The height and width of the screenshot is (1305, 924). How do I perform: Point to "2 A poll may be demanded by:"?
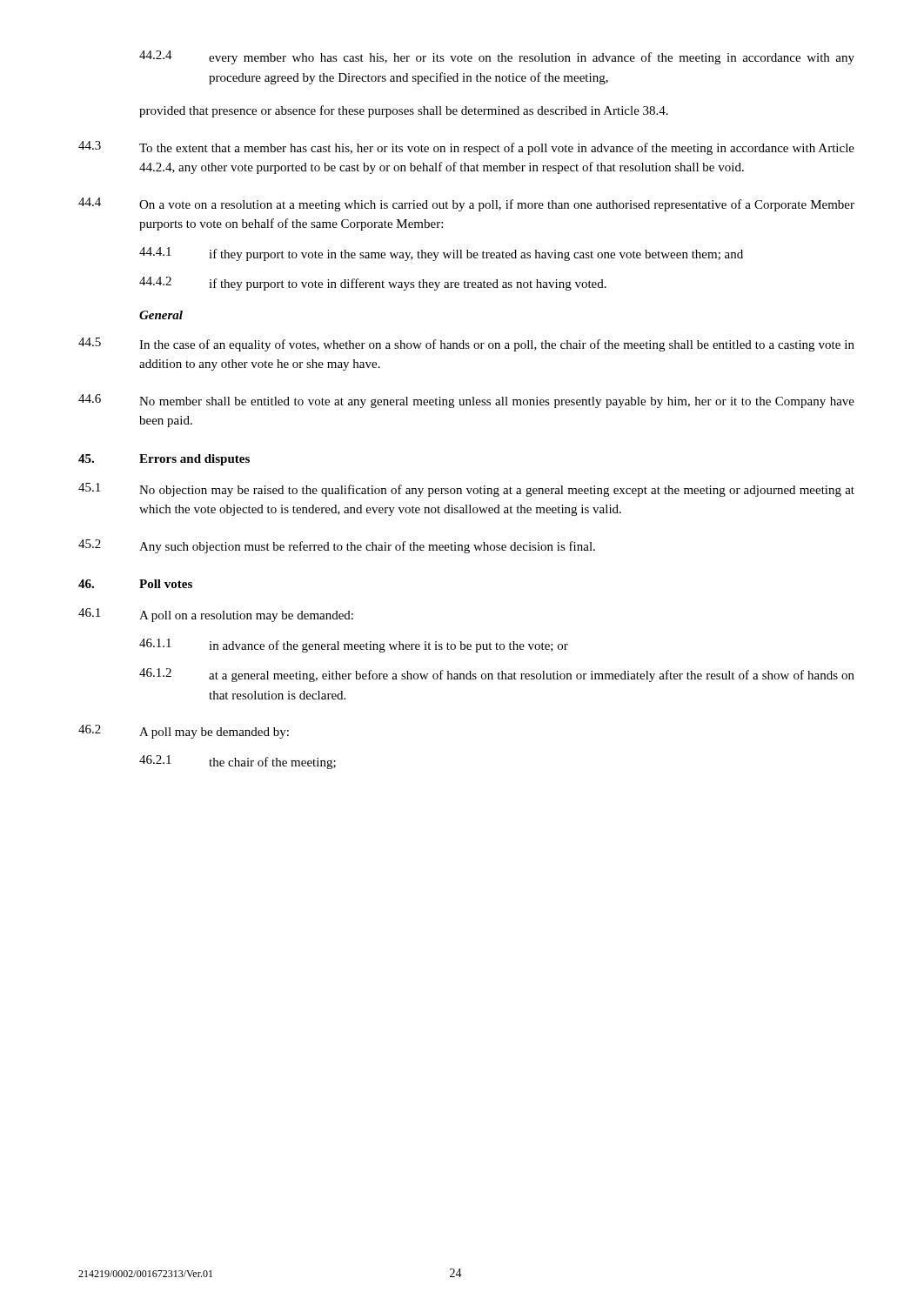pos(184,732)
